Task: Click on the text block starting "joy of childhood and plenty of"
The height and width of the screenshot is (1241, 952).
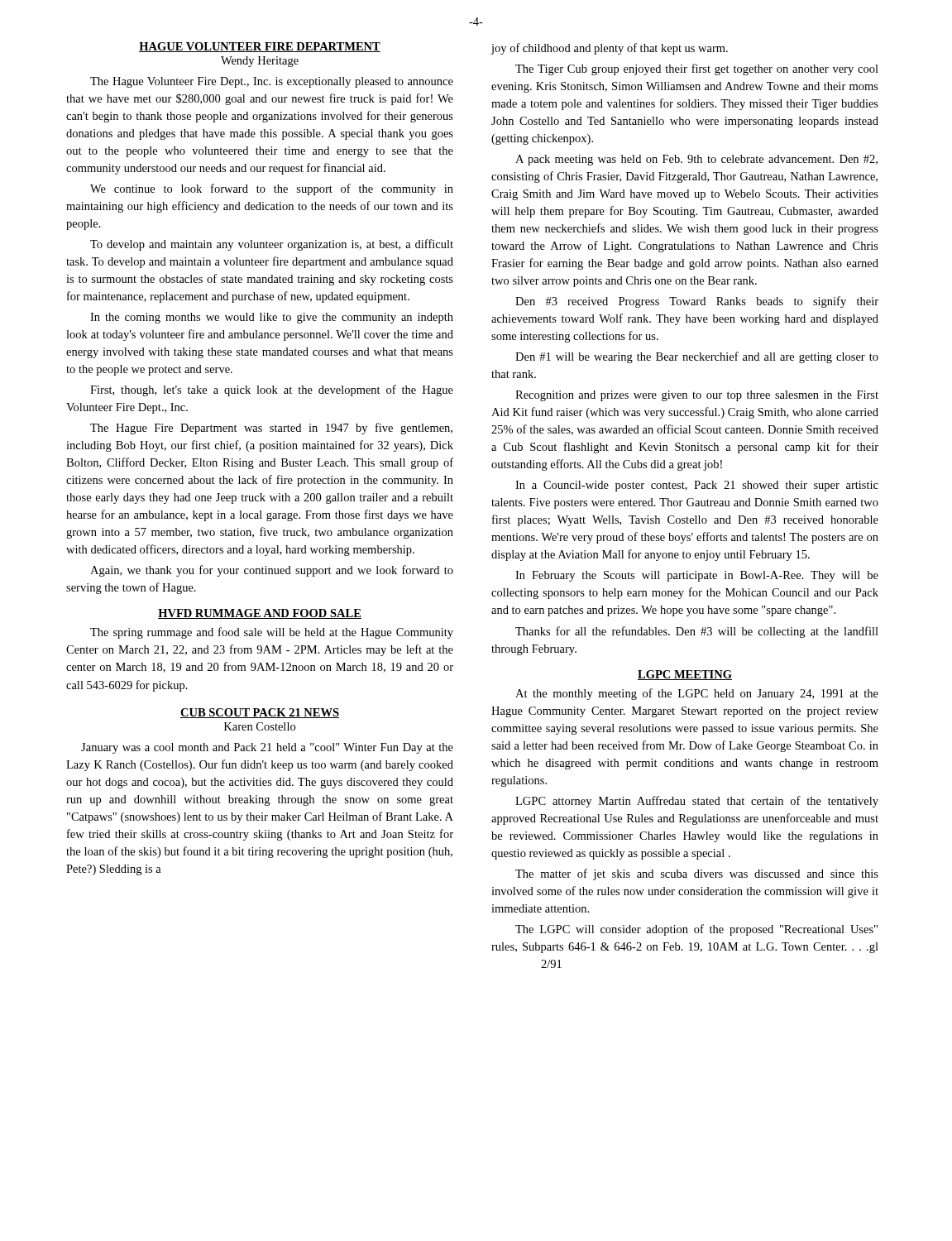Action: click(x=685, y=349)
